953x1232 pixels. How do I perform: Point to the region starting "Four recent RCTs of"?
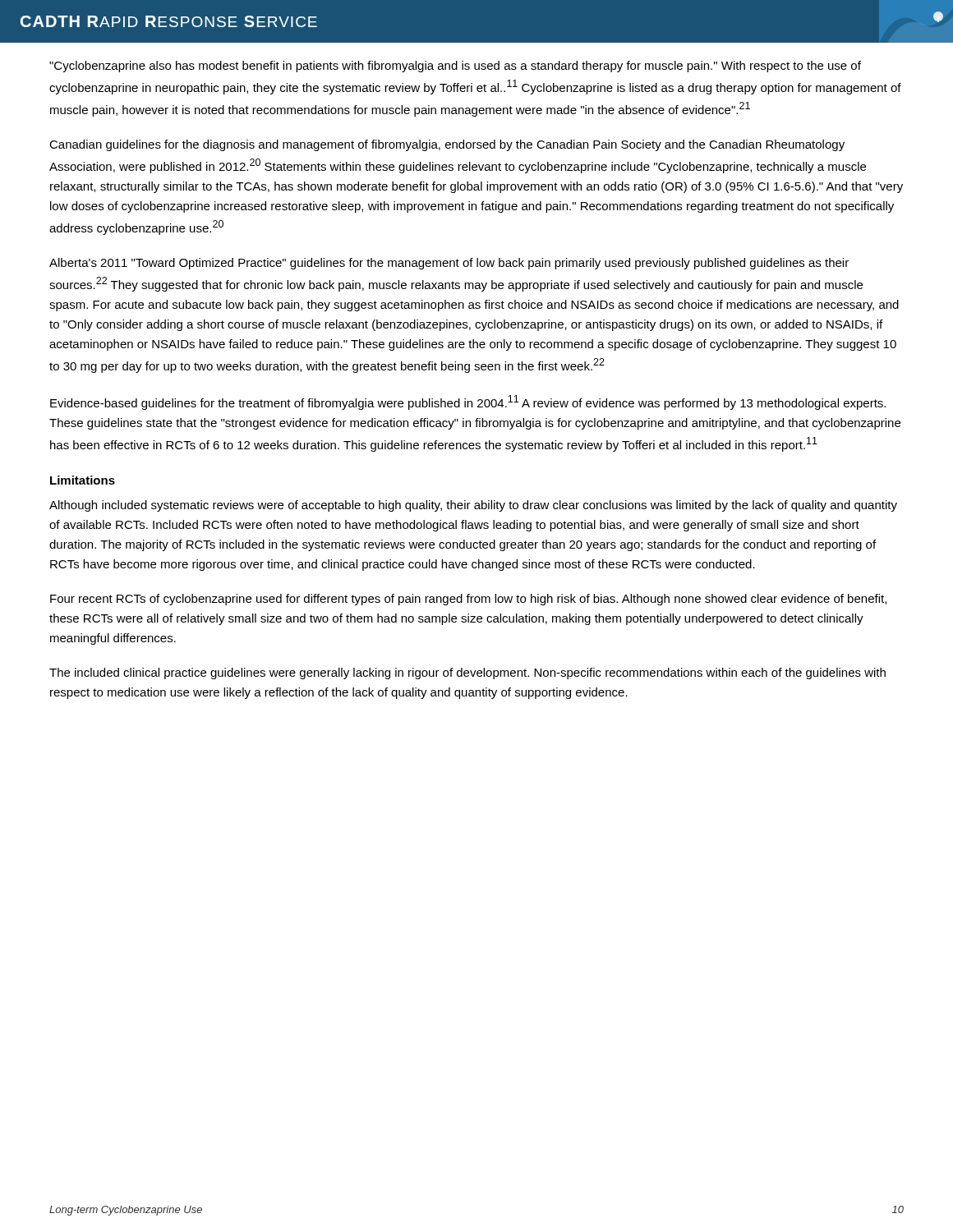(x=468, y=618)
